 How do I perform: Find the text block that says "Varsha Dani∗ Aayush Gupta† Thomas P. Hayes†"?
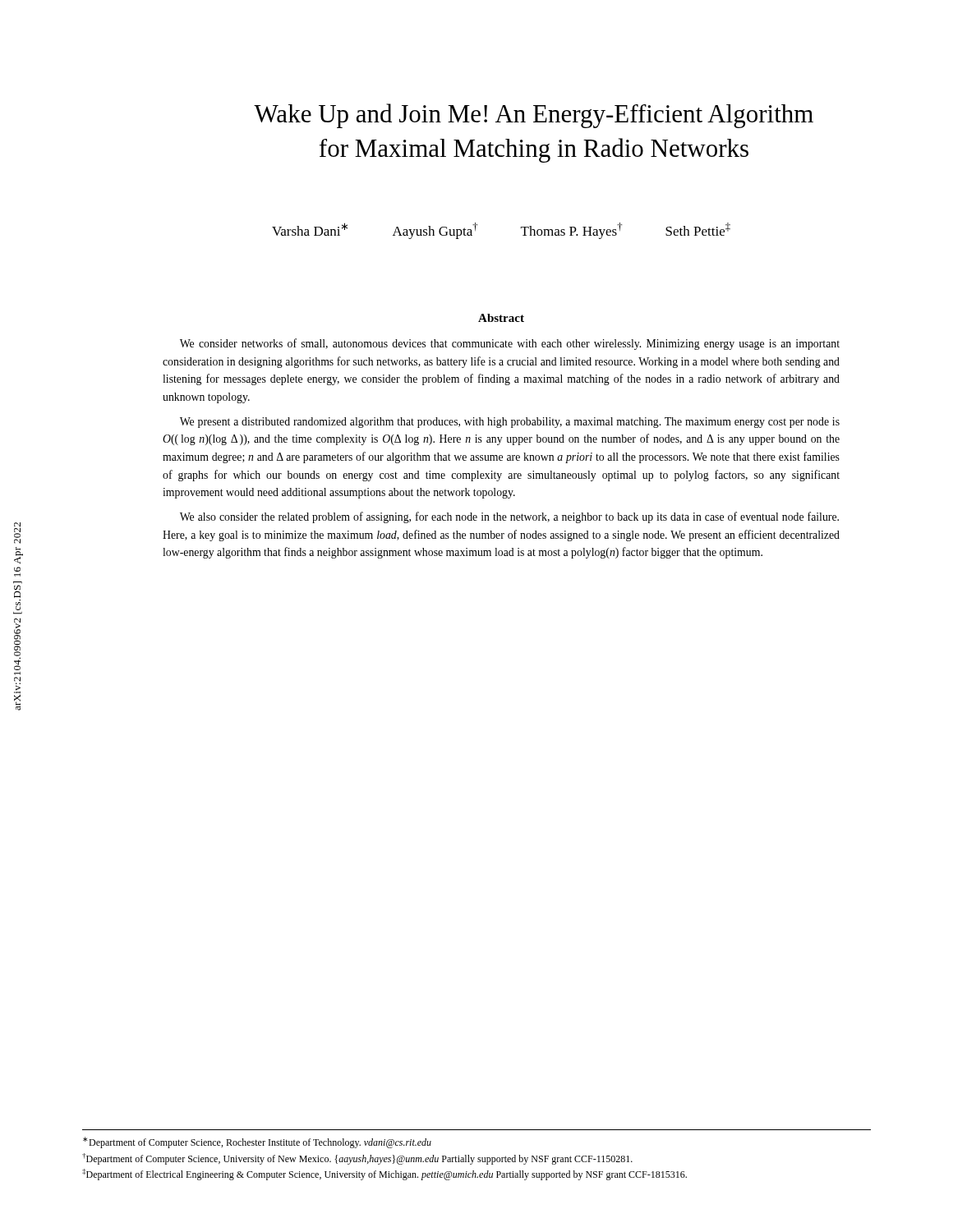[316, 230]
